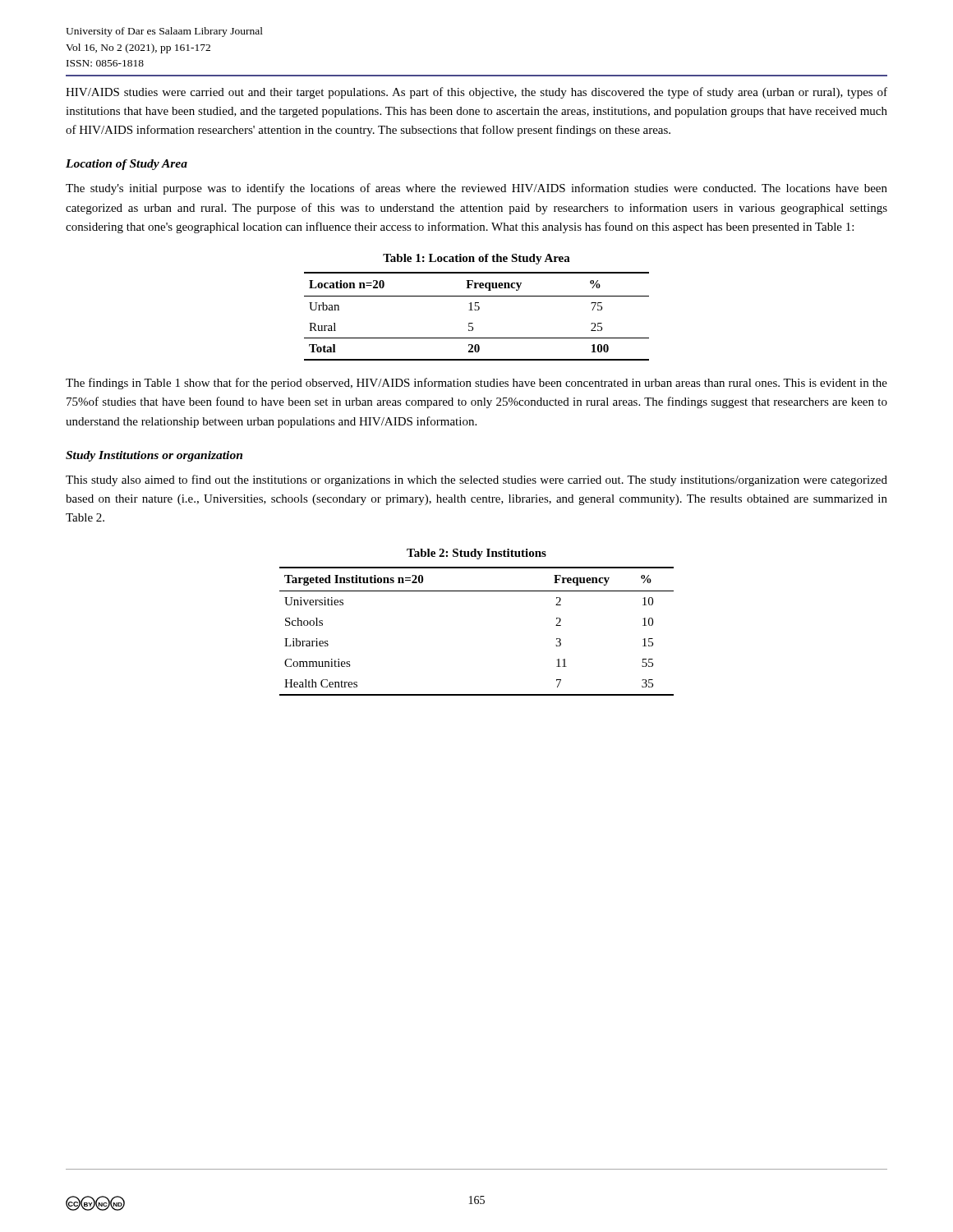
Task: Find the caption that says "Table 1: Location of the Study Area"
Action: pyautogui.click(x=476, y=258)
